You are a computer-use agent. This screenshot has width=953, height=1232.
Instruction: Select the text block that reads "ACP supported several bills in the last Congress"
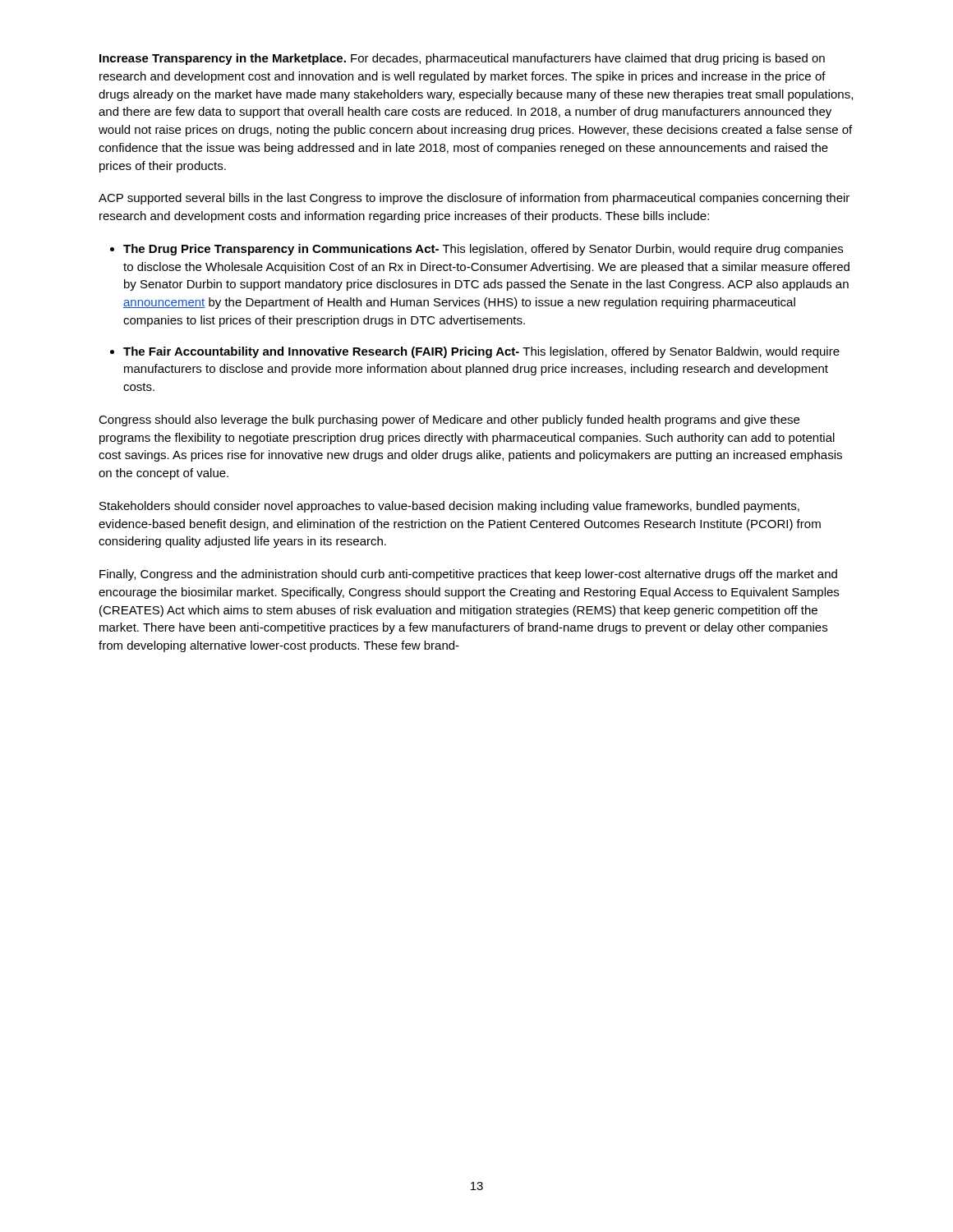[474, 207]
